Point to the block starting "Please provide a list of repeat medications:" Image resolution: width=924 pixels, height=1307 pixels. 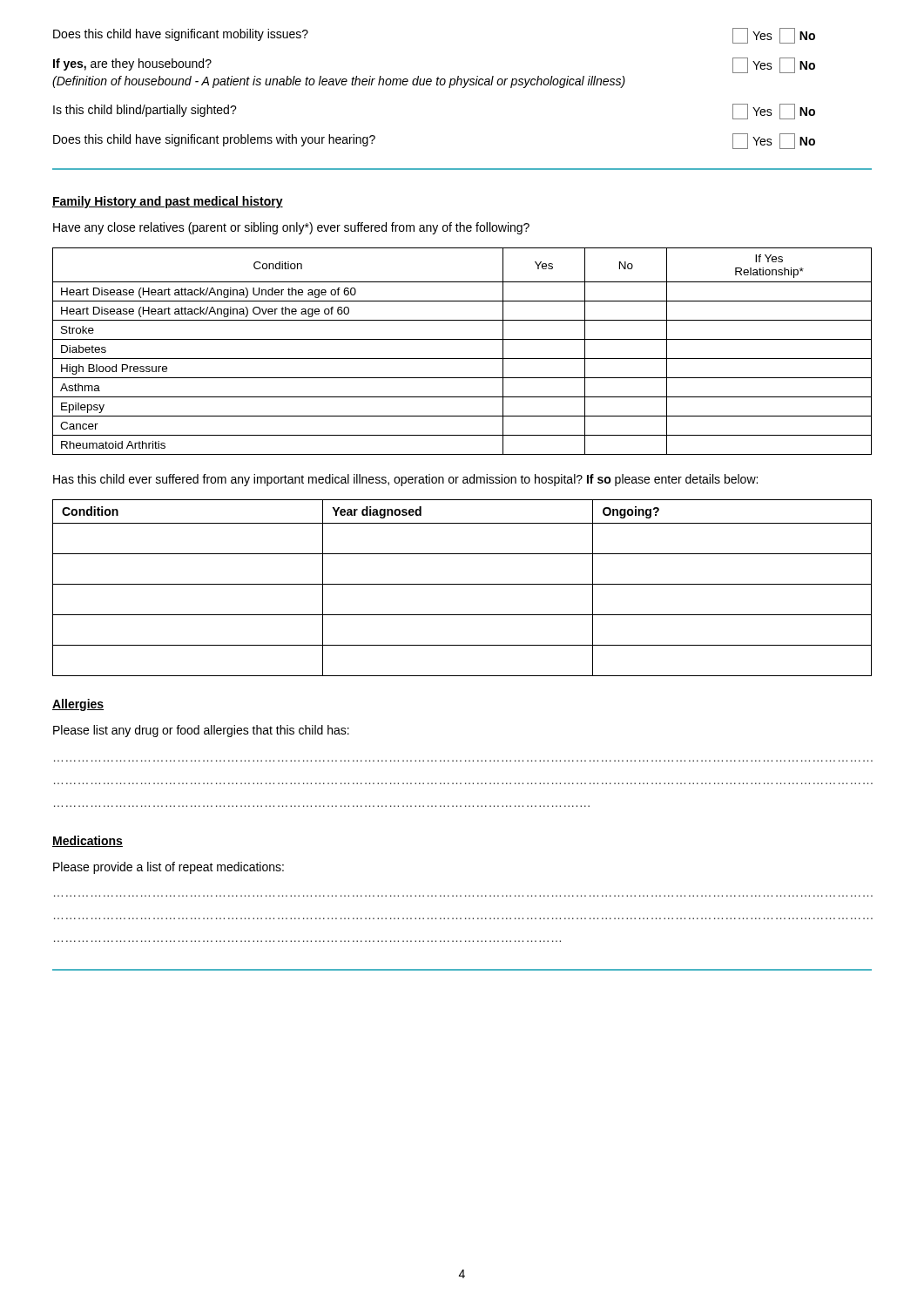(x=168, y=867)
